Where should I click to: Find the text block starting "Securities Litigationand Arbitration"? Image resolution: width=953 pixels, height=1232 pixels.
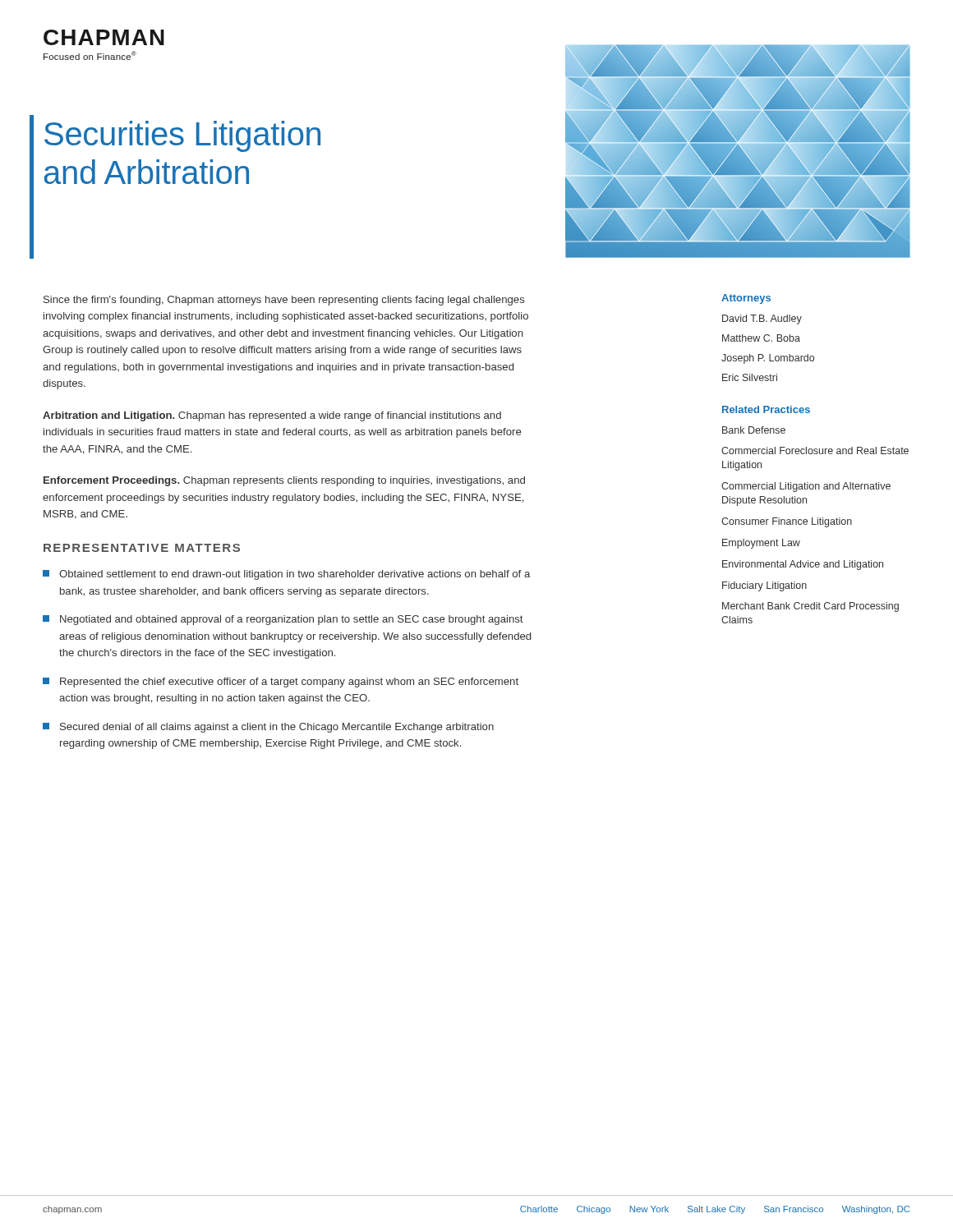pyautogui.click(x=248, y=154)
